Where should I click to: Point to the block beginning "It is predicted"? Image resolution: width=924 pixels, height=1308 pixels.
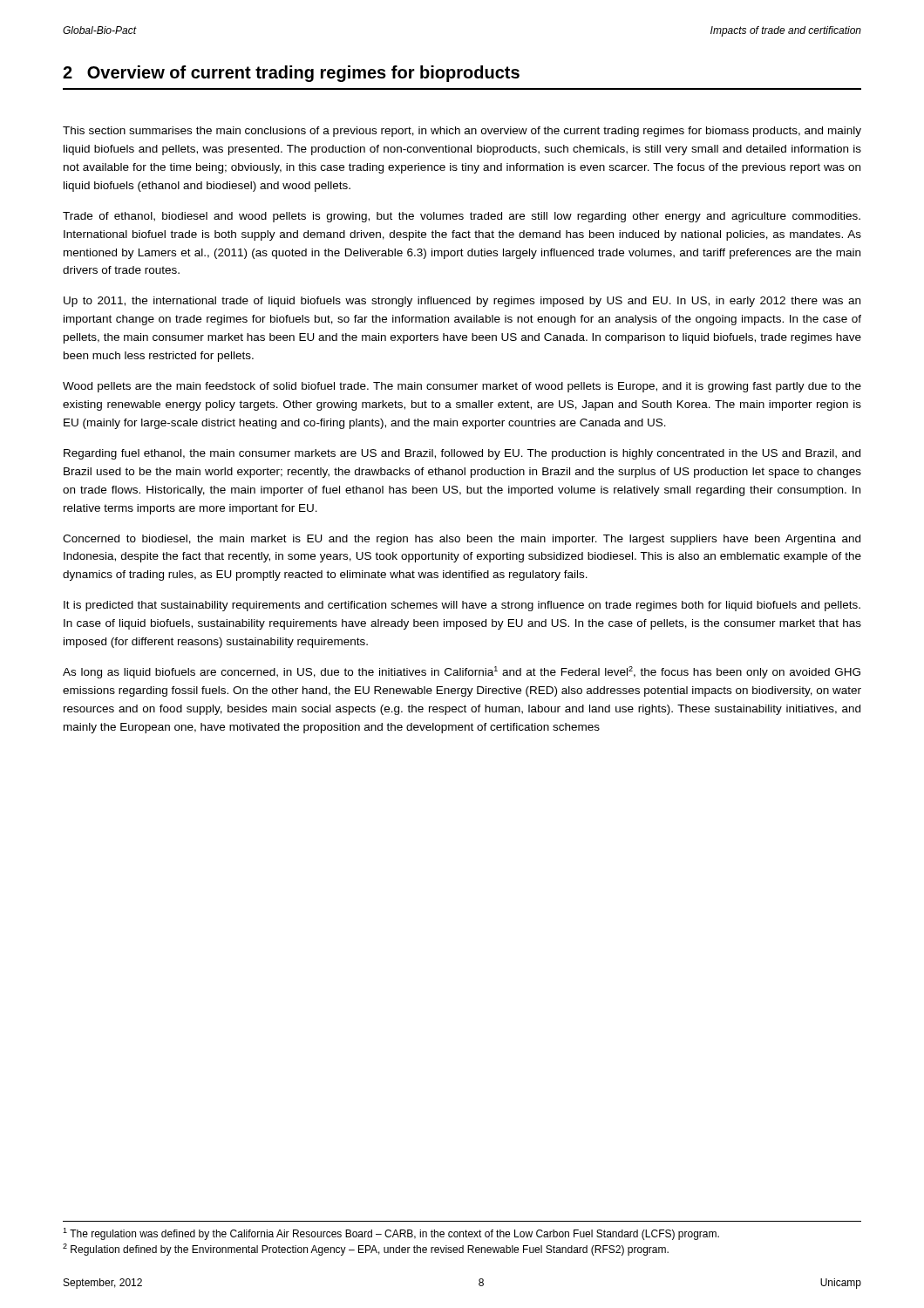[x=462, y=623]
